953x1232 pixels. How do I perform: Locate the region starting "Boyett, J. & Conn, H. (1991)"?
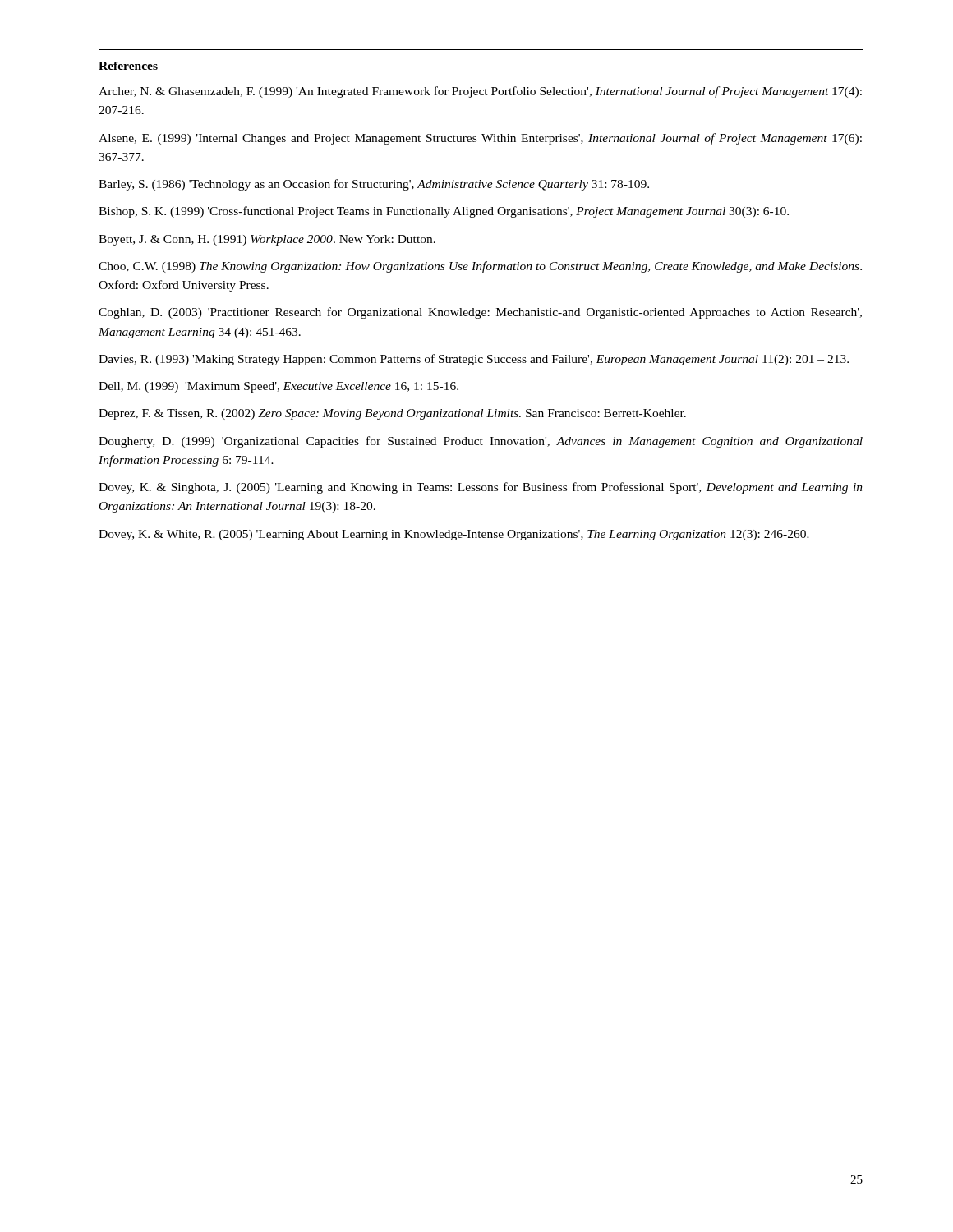click(267, 238)
